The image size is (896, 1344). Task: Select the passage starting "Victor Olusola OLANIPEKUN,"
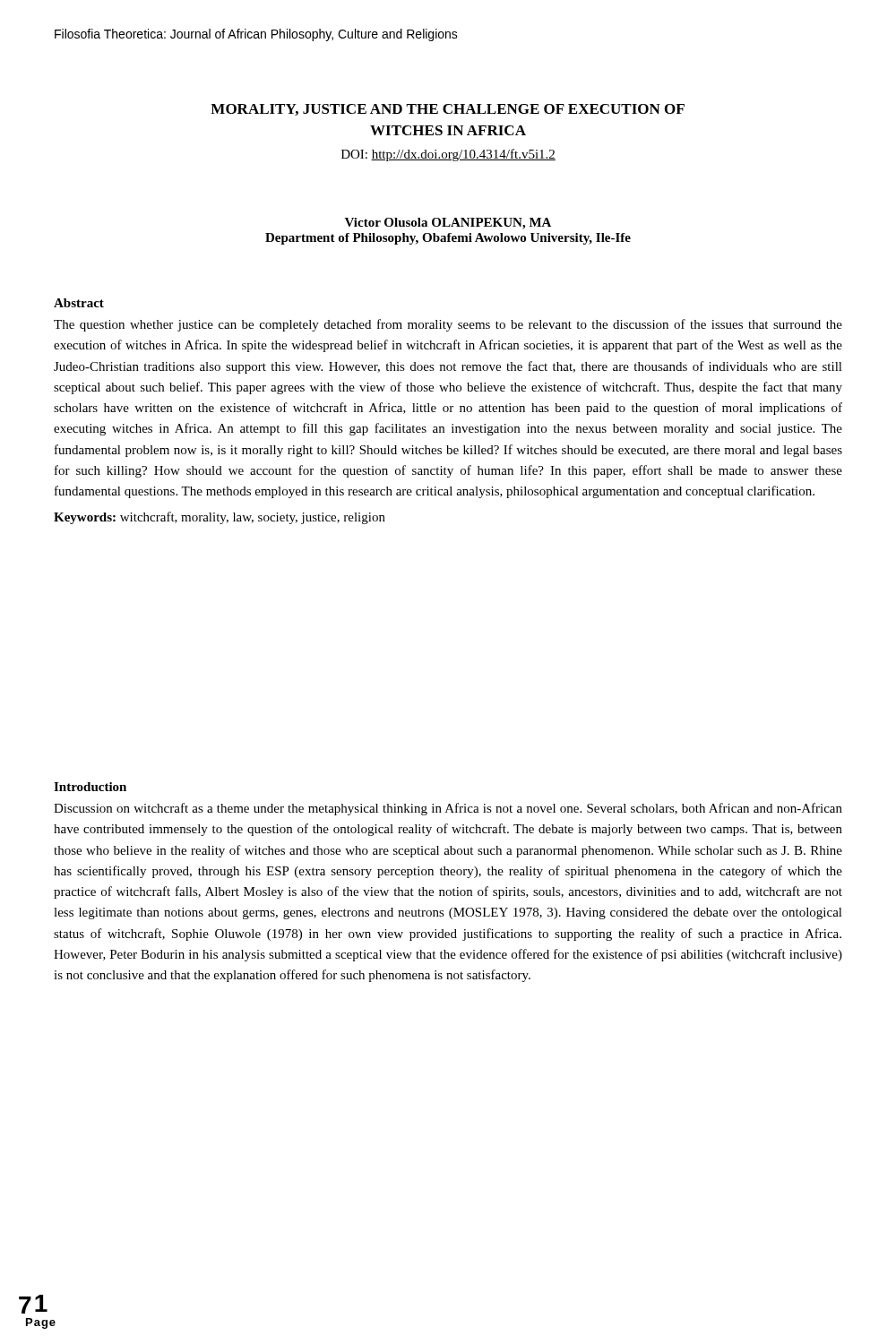point(448,230)
